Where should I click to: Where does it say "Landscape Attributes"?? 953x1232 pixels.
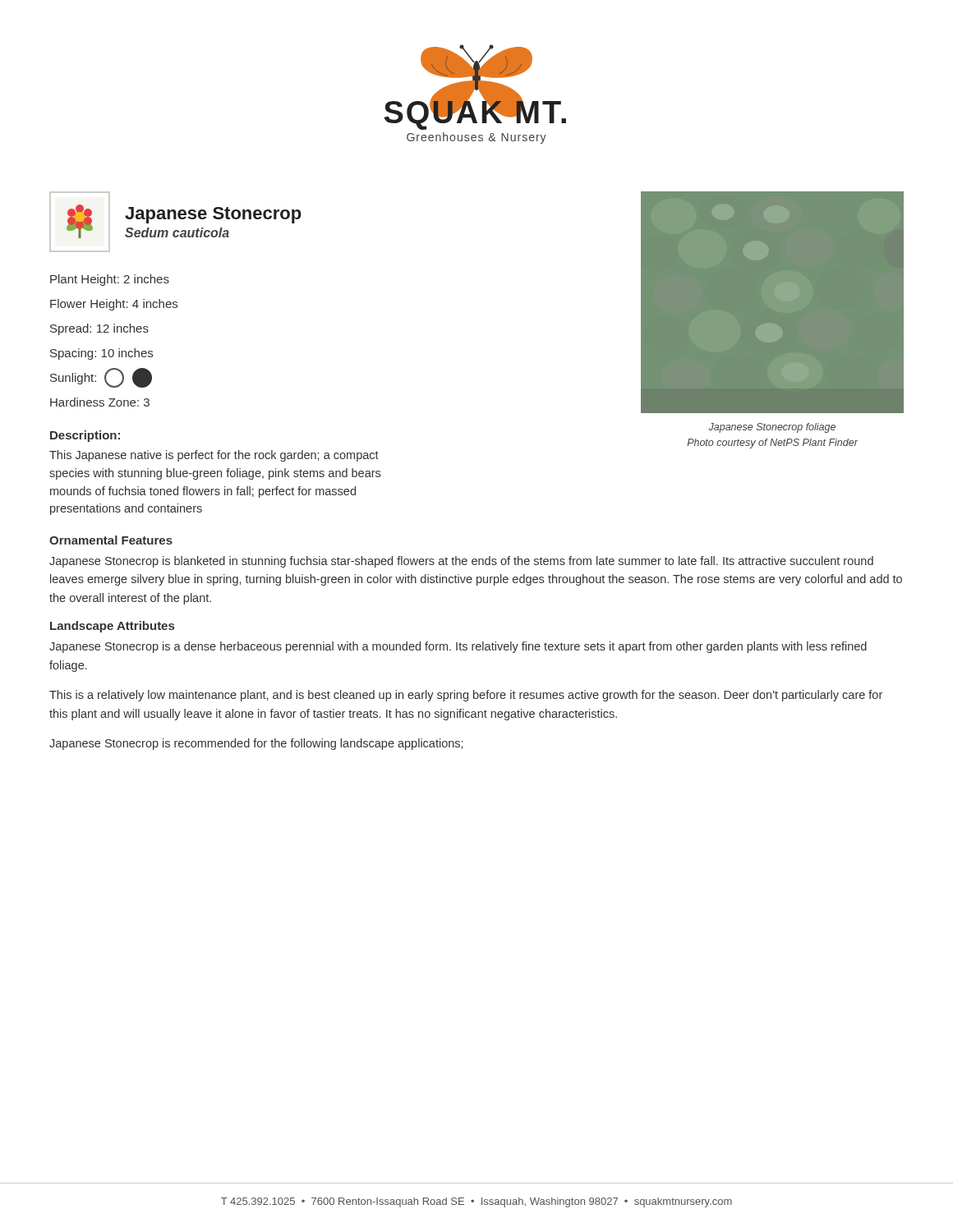[x=112, y=627]
